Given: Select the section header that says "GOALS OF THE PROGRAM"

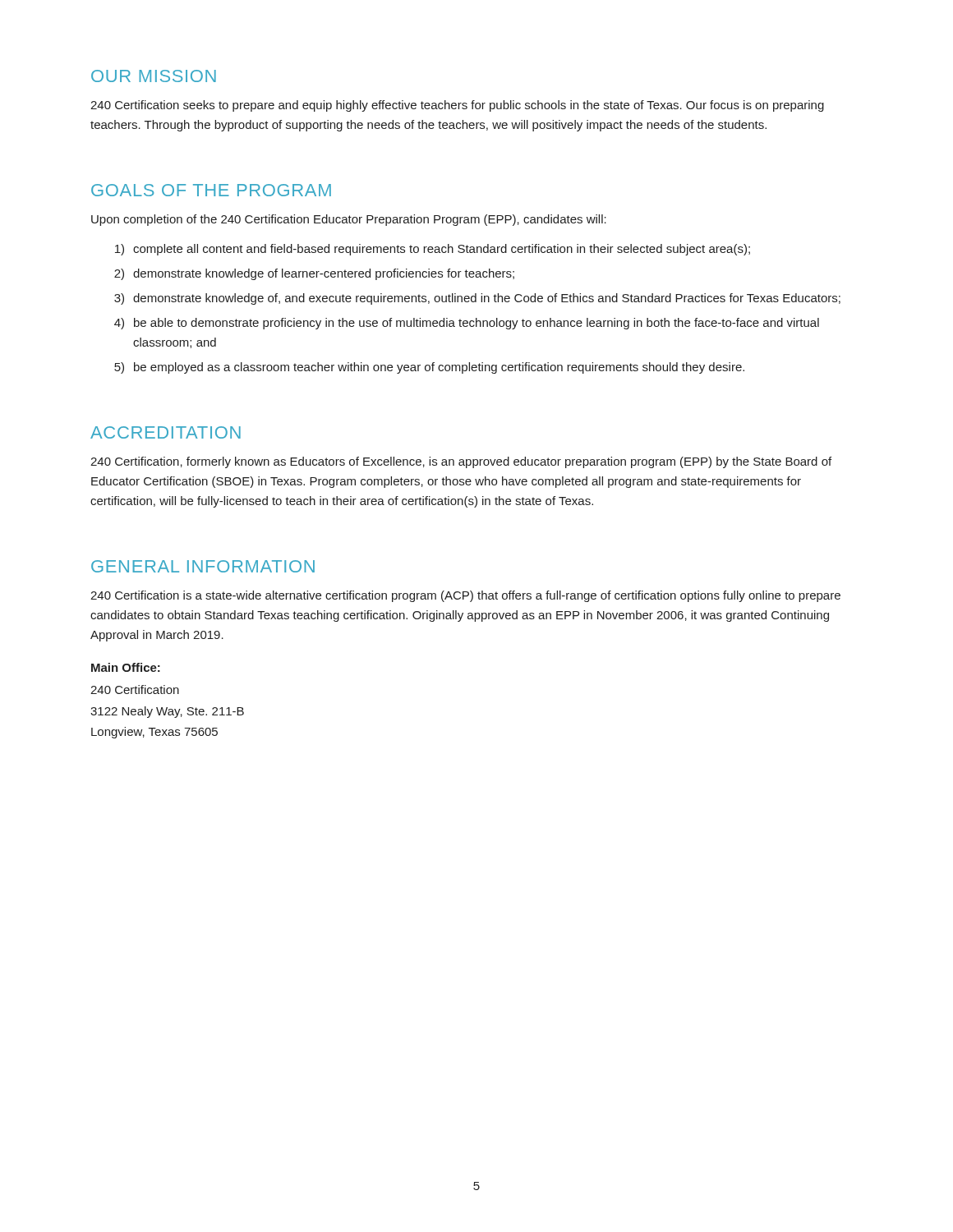Looking at the screenshot, I should click(211, 190).
